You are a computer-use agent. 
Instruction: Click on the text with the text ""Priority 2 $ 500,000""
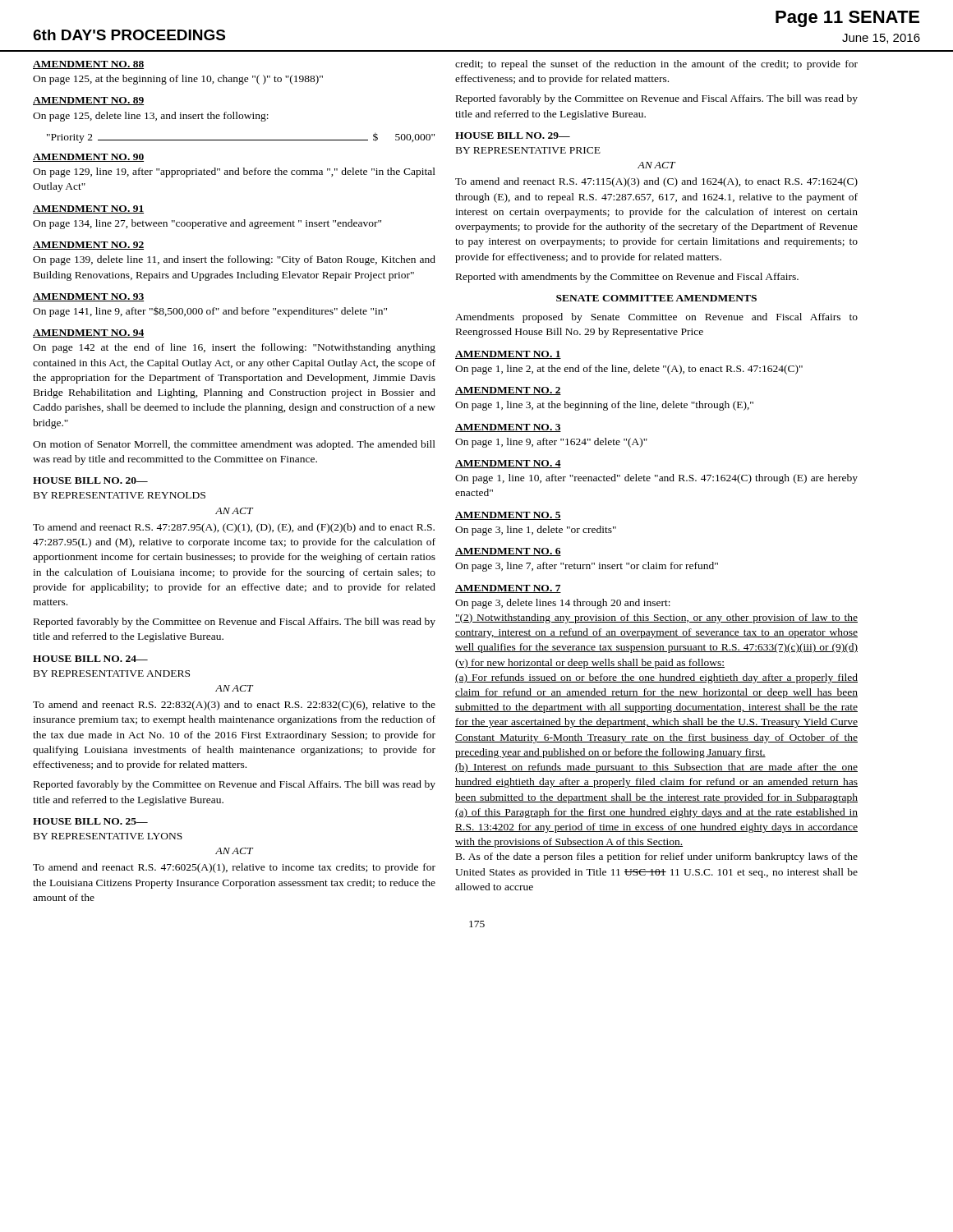[241, 137]
